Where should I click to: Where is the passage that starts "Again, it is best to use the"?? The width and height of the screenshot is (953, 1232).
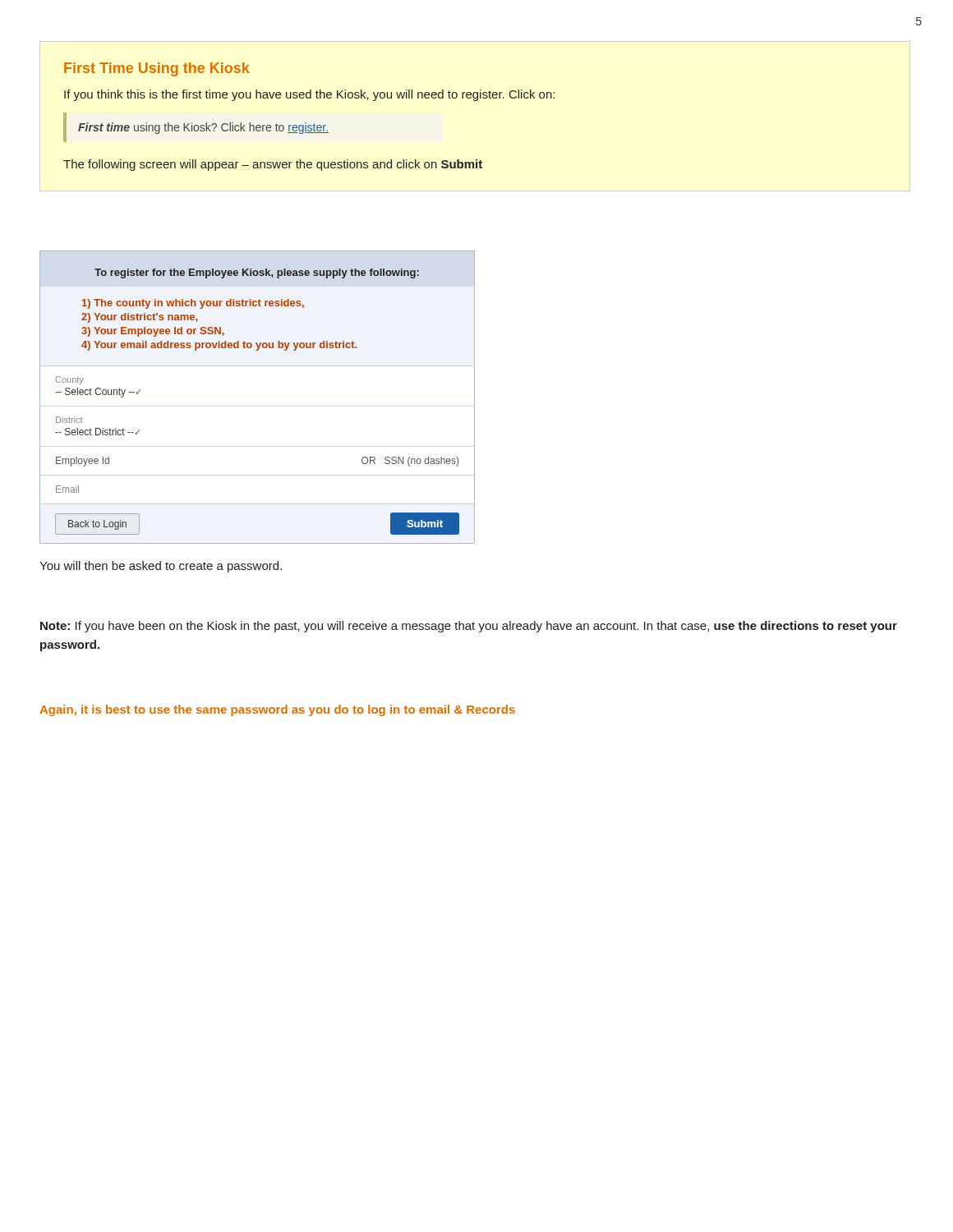[x=277, y=709]
